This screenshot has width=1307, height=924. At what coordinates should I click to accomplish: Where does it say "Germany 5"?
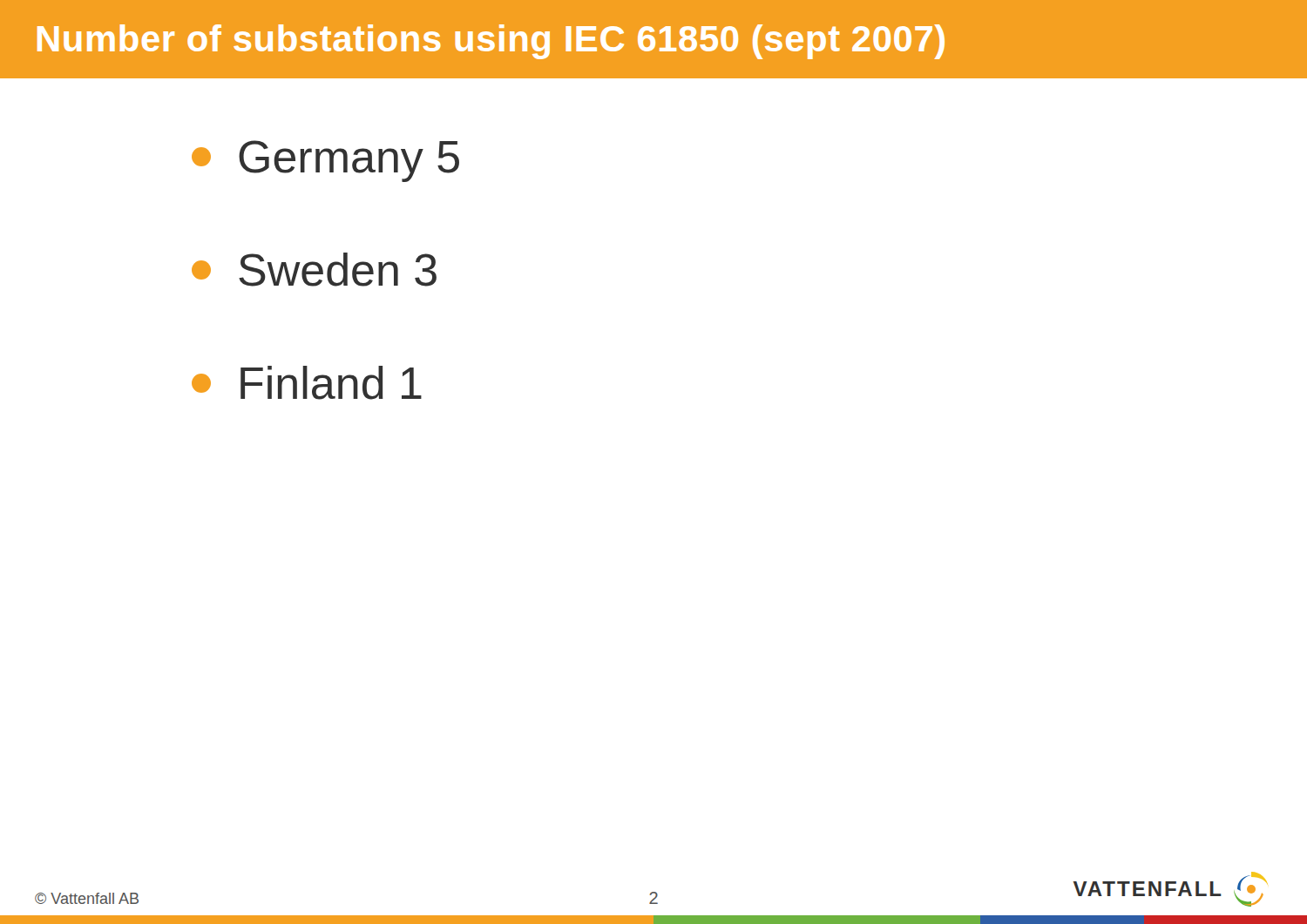pyautogui.click(x=326, y=157)
